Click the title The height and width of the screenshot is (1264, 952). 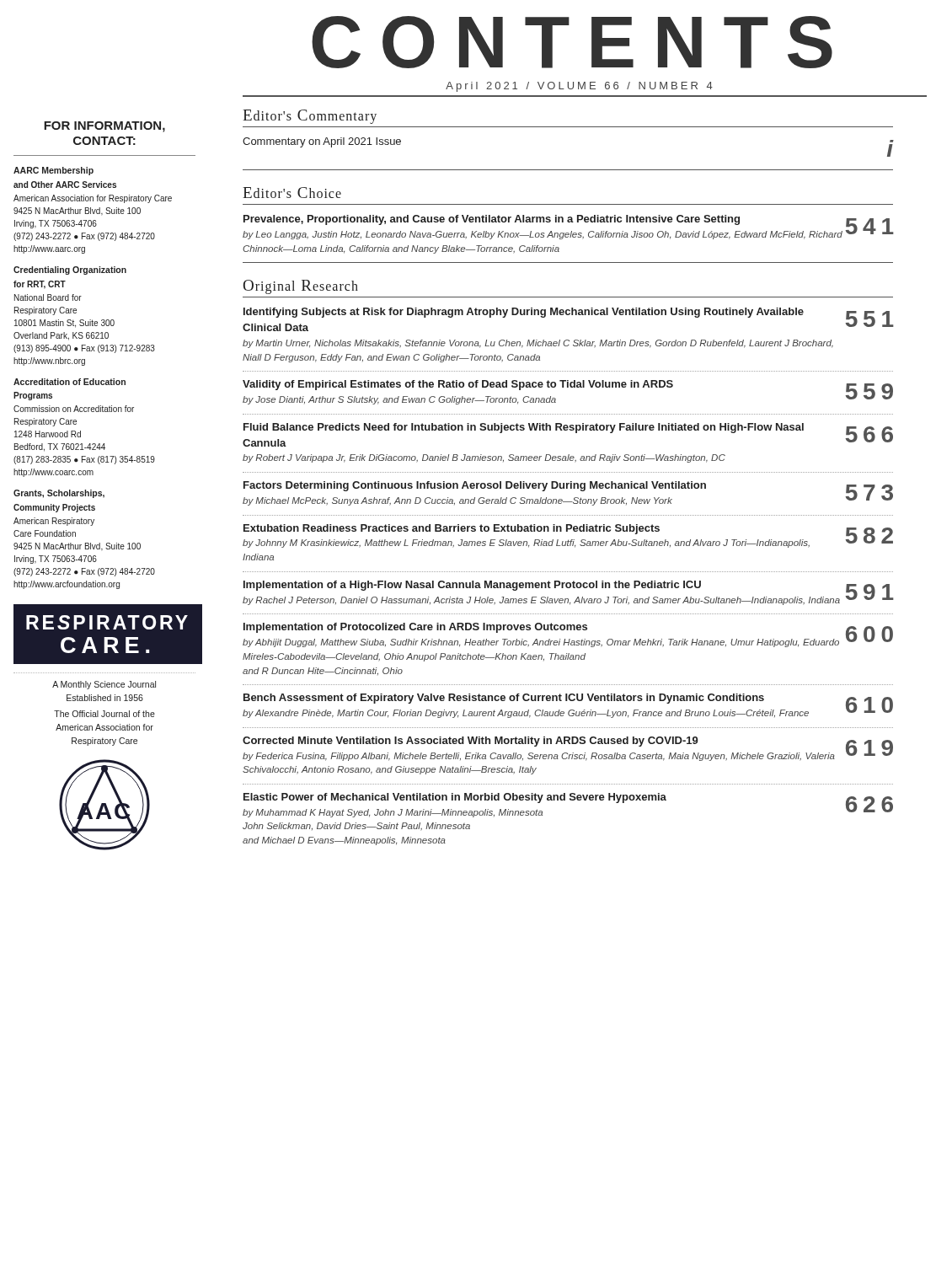point(580,40)
